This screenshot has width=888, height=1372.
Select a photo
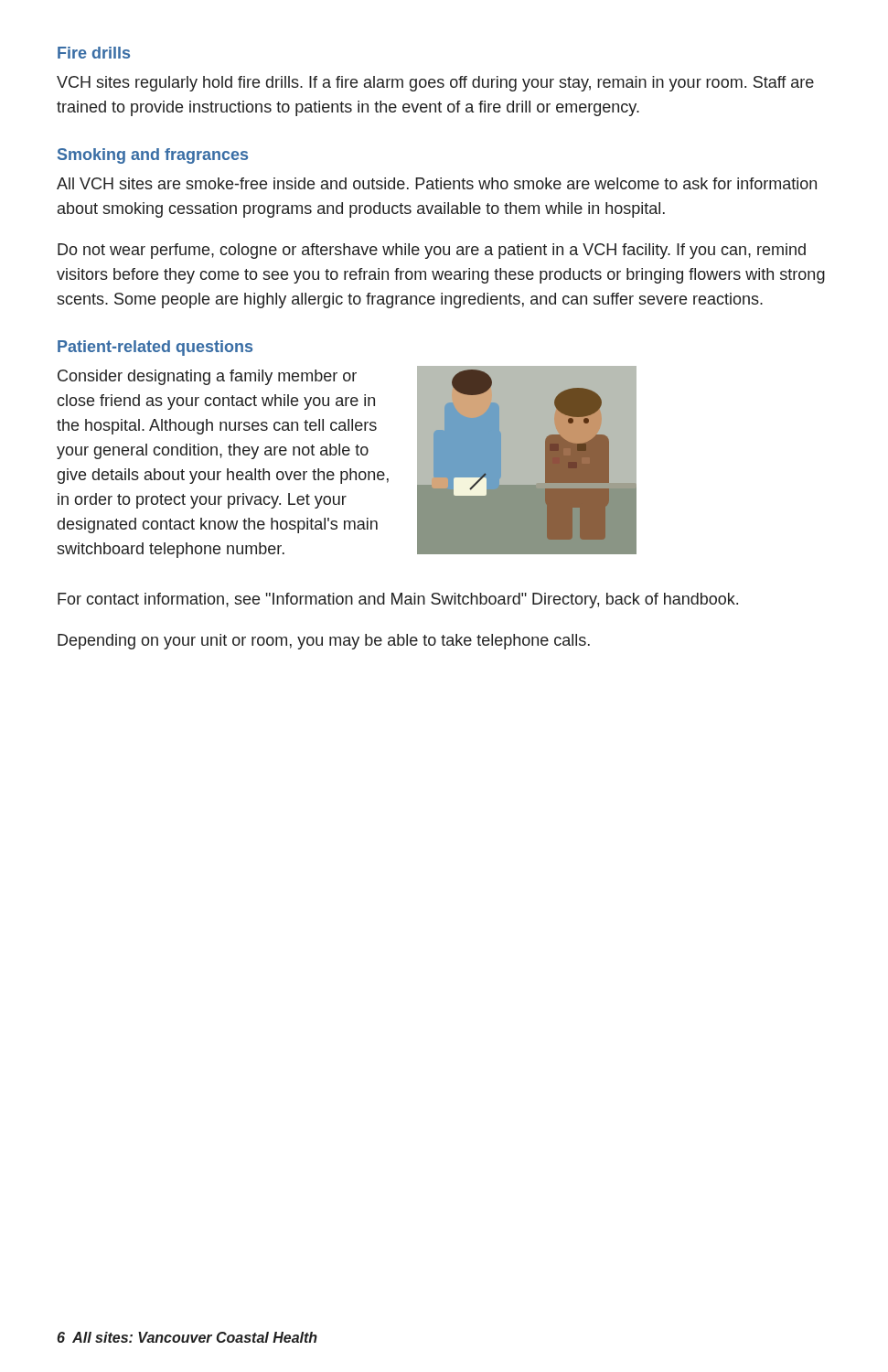coord(527,462)
